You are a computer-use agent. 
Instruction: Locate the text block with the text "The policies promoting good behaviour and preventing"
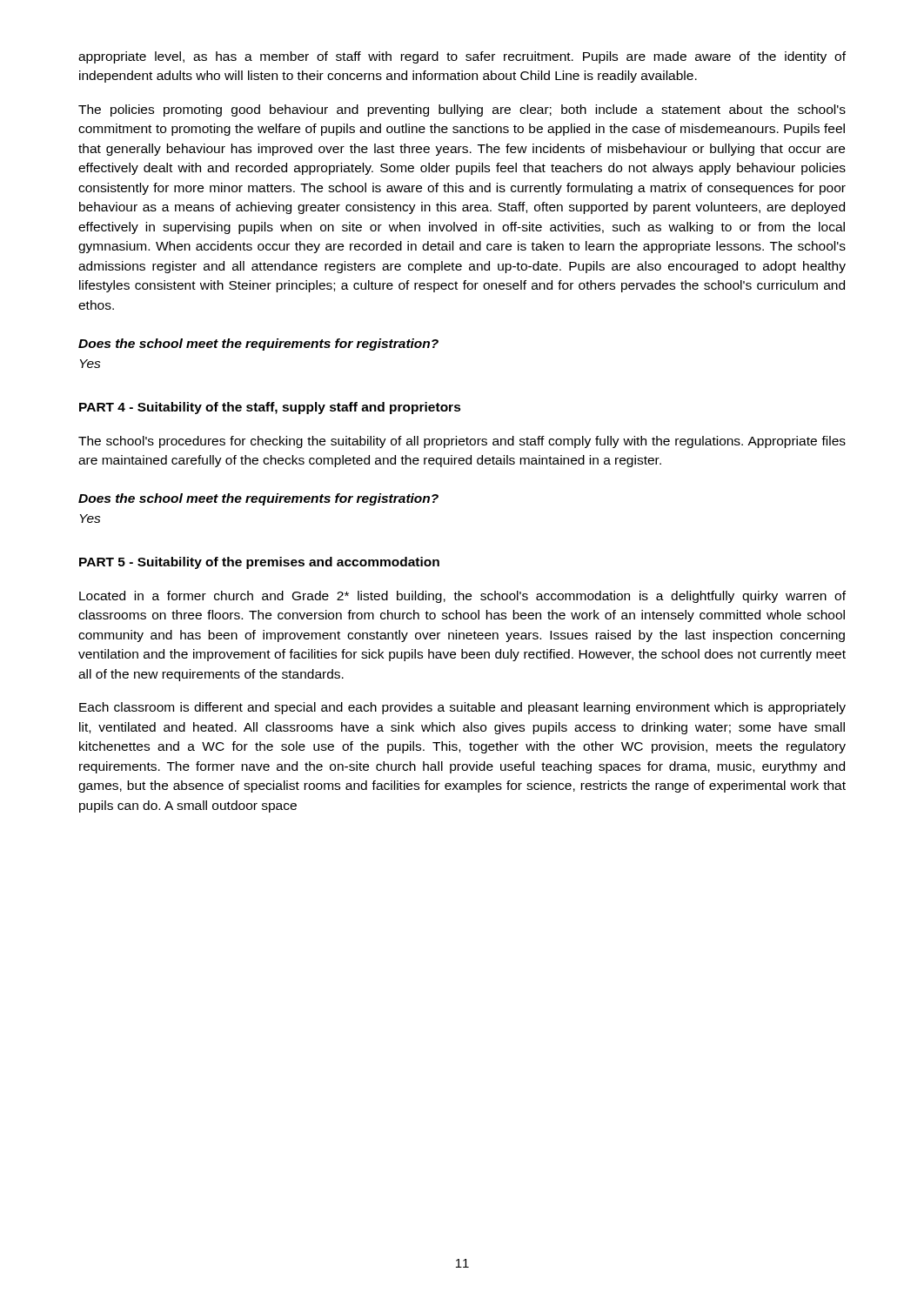click(x=462, y=207)
